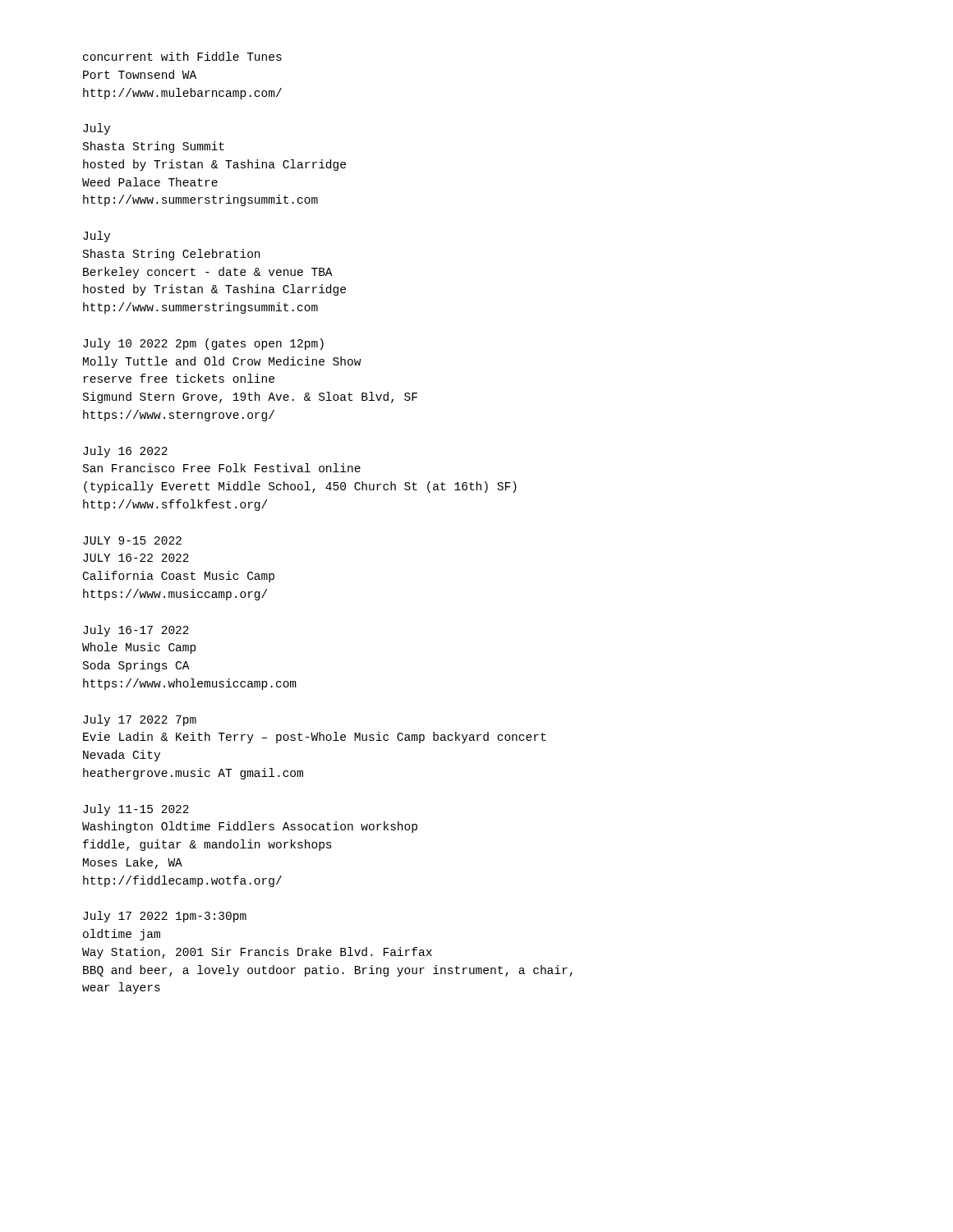953x1232 pixels.
Task: Navigate to the element starting "July 10 2022 2pm (gates"
Action: [x=250, y=380]
